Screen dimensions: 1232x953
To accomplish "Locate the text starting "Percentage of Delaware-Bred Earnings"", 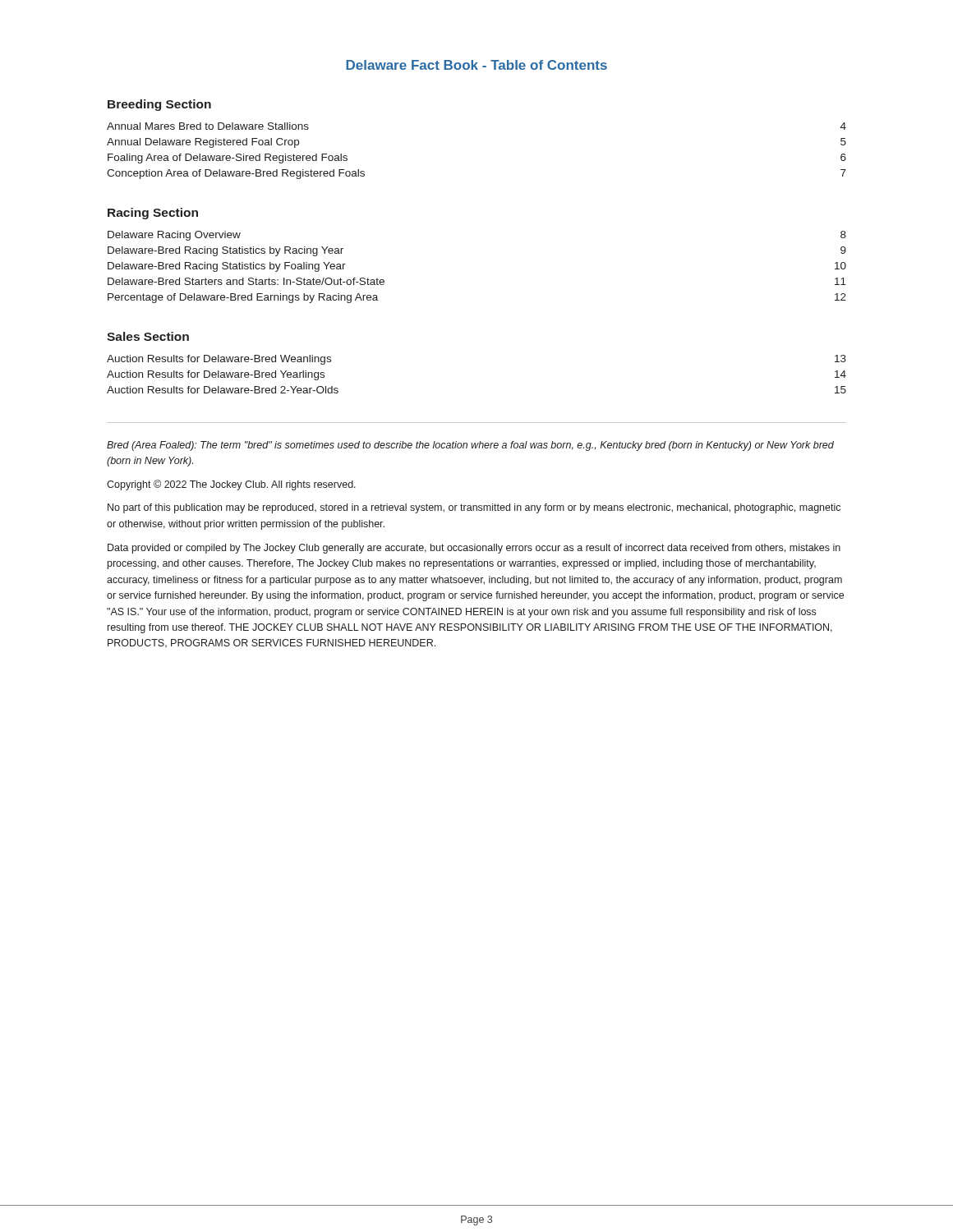I will (242, 298).
